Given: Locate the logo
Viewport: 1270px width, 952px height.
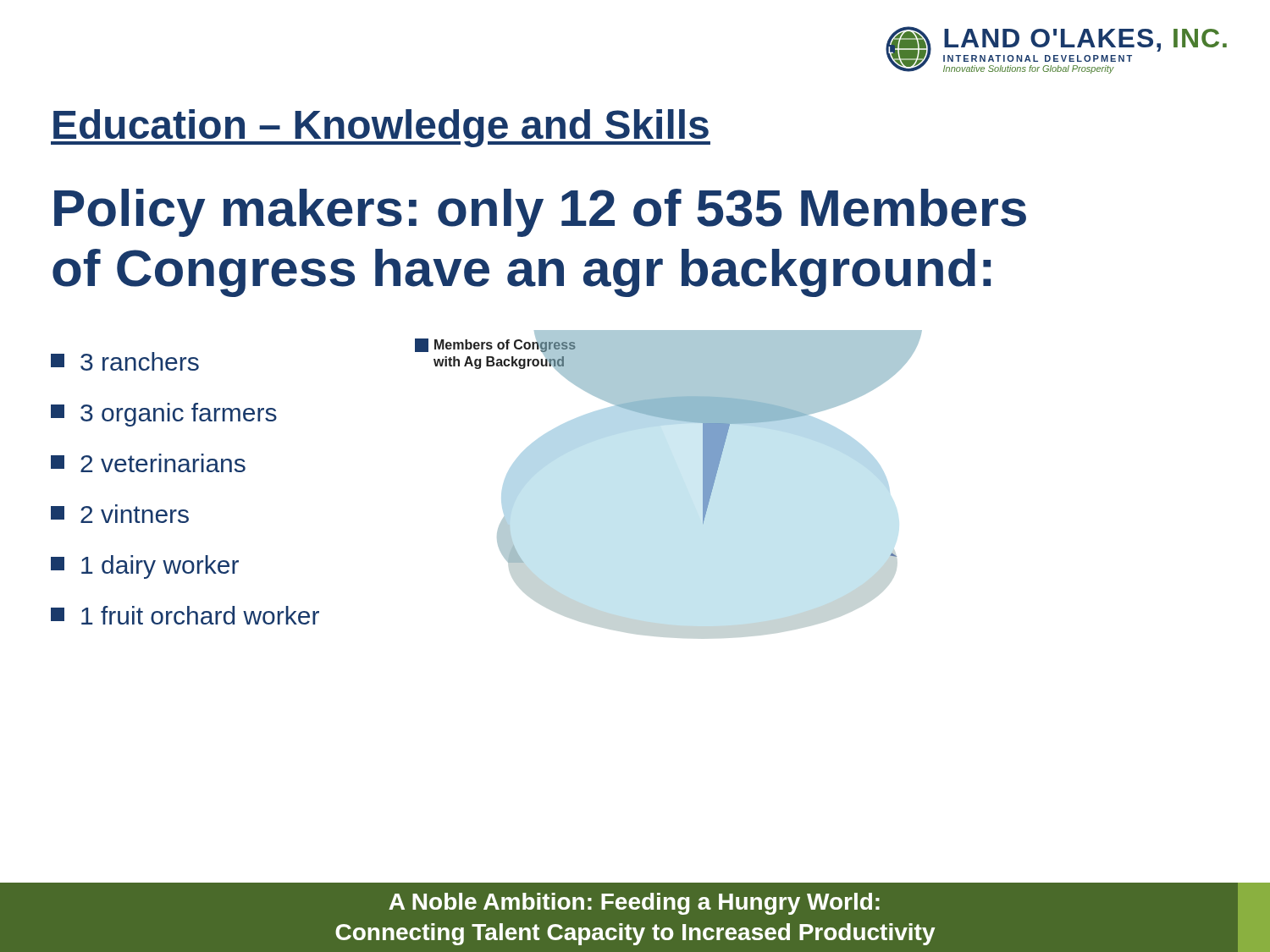Looking at the screenshot, I should point(1057,49).
